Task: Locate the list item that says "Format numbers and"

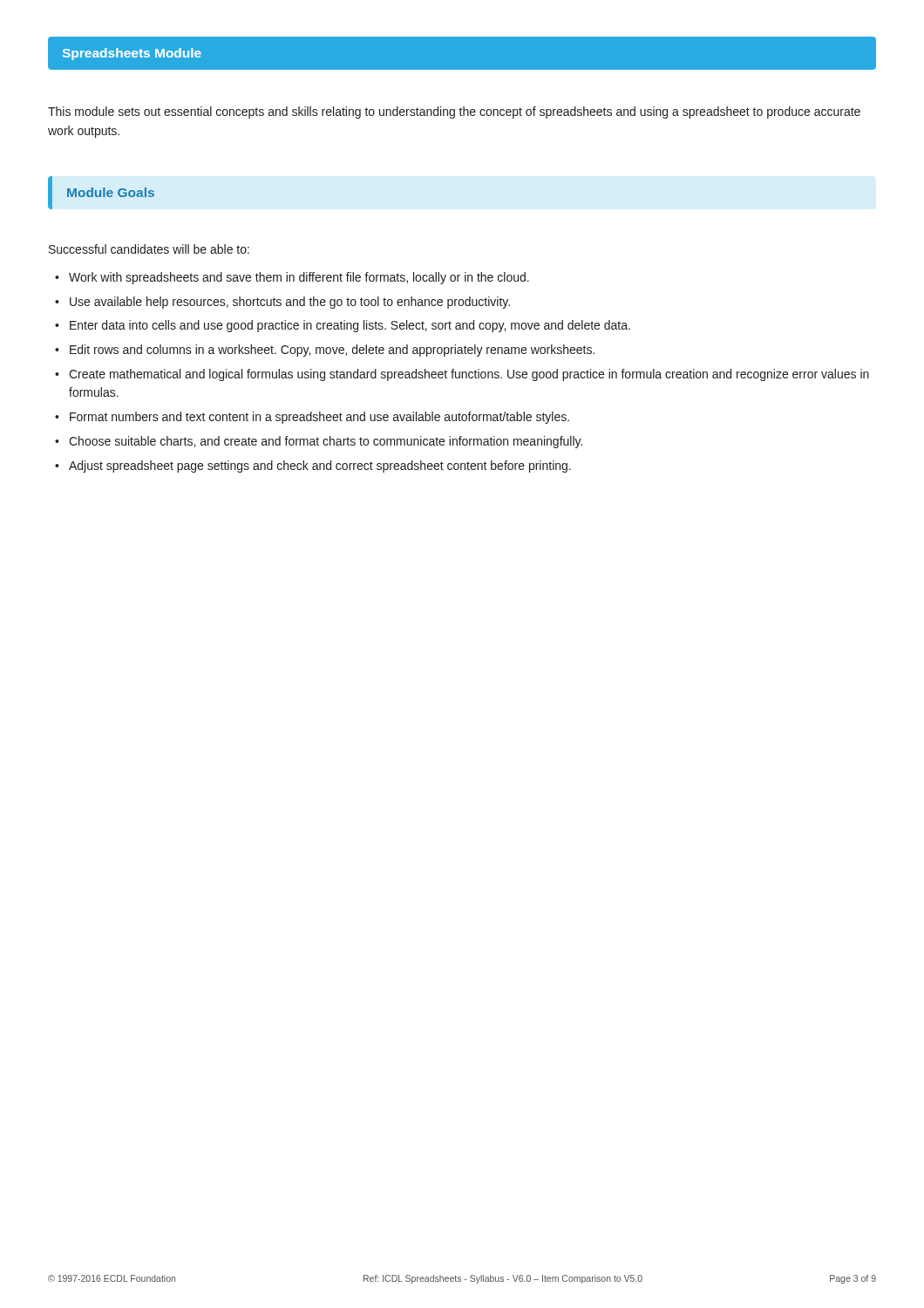Action: pos(320,417)
